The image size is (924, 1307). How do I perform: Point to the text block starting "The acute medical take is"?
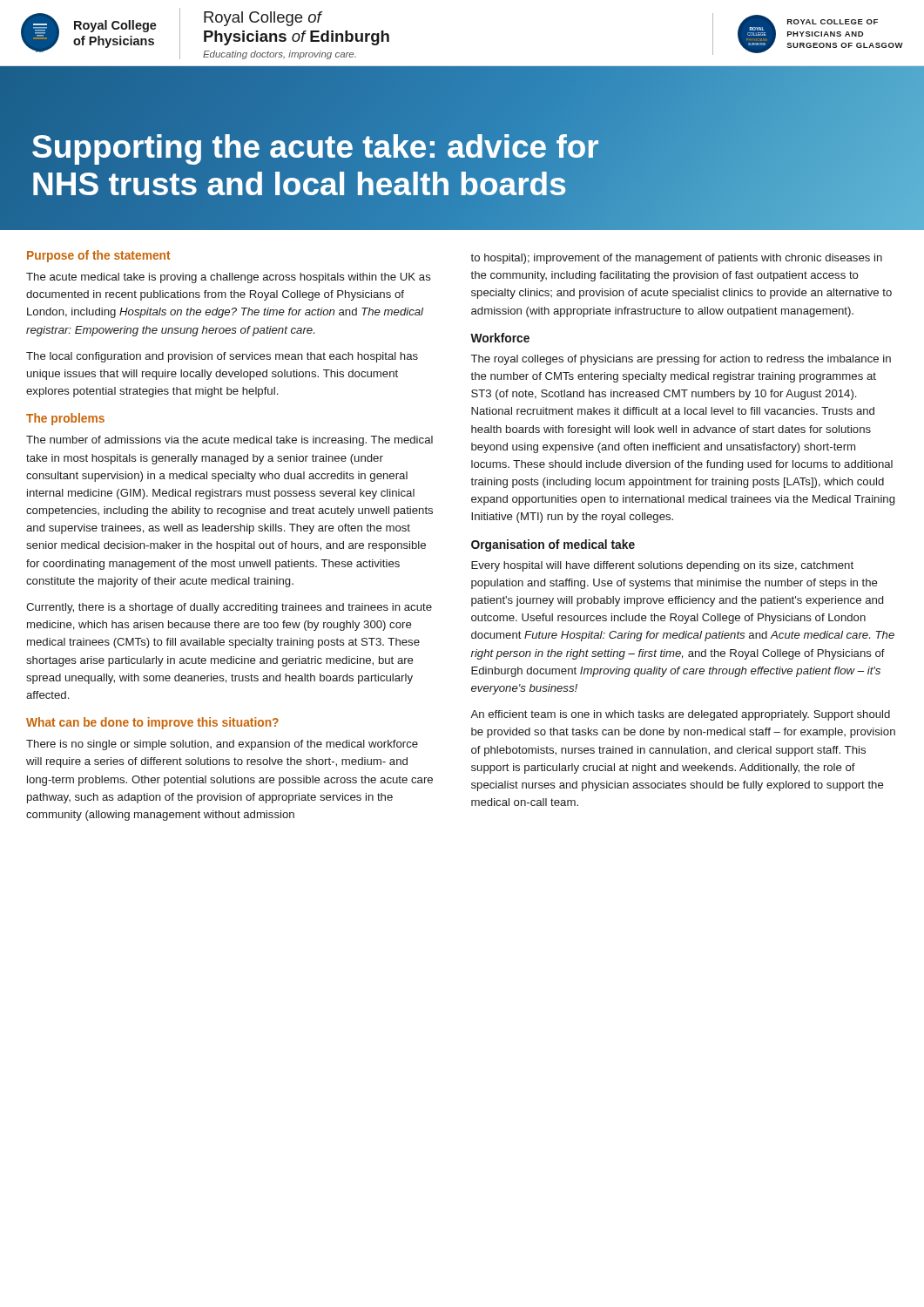point(231,304)
